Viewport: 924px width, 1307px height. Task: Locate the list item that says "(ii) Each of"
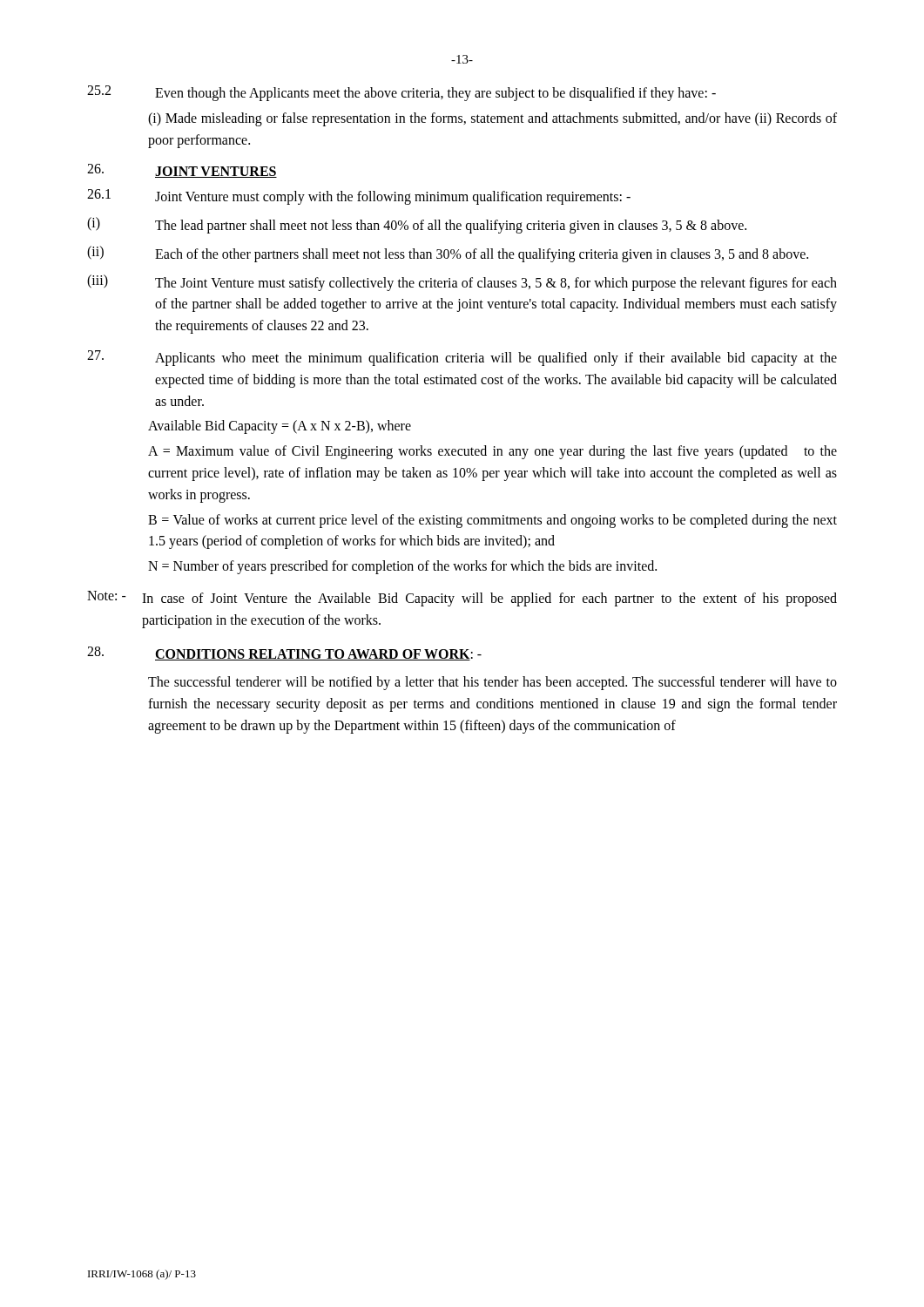462,255
